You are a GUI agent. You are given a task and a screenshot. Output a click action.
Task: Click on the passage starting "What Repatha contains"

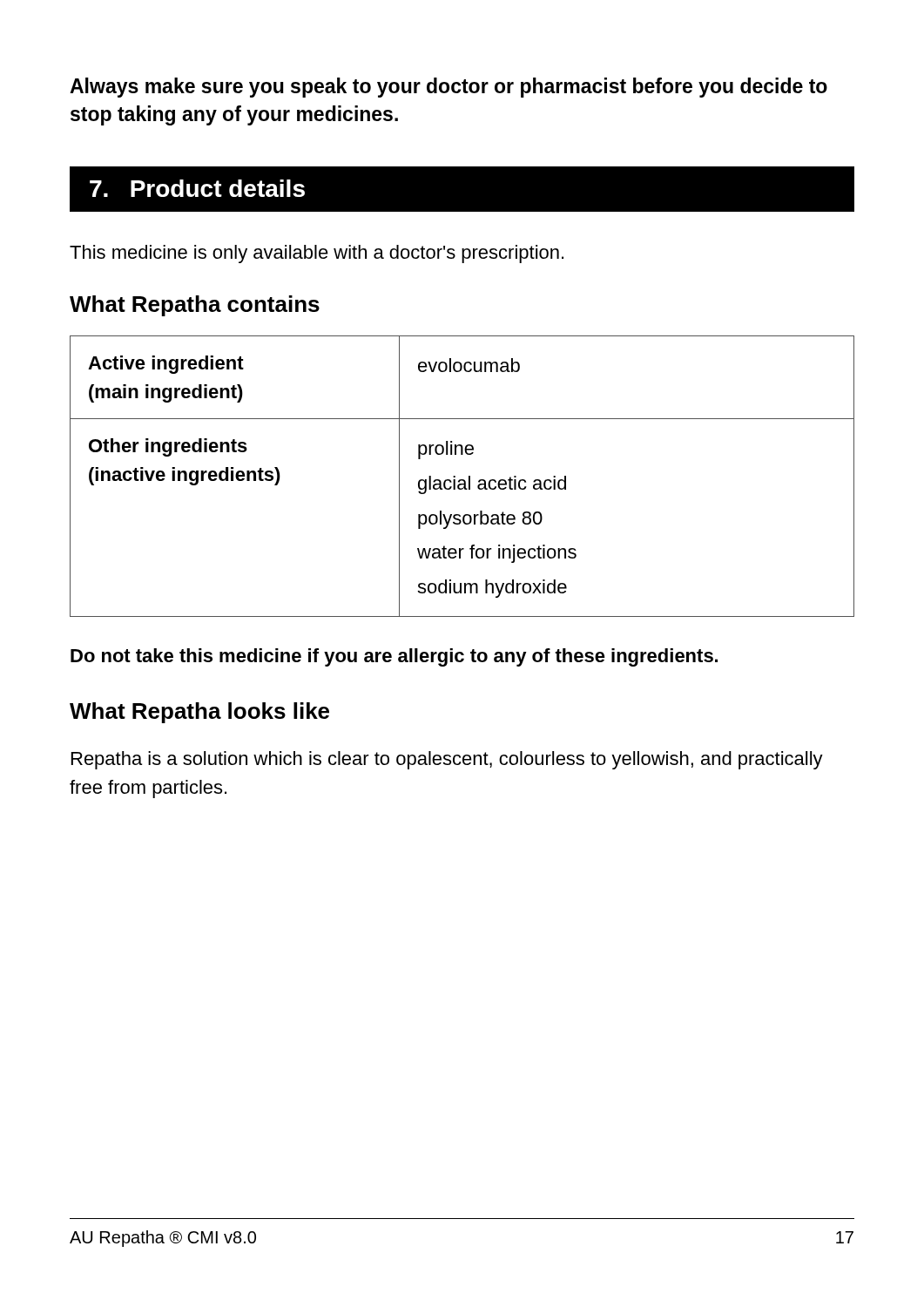coord(195,306)
